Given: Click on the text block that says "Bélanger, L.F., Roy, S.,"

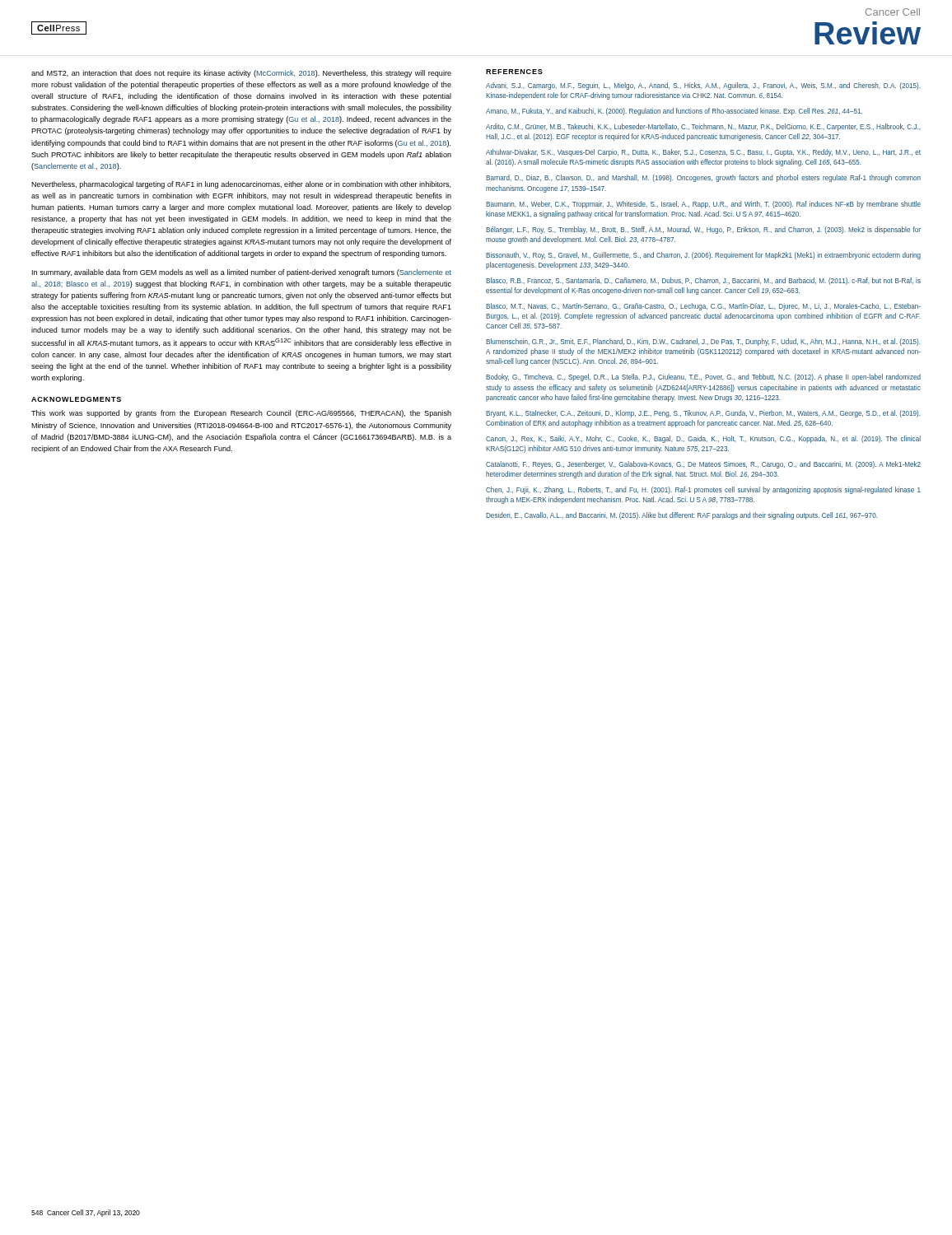Looking at the screenshot, I should point(703,235).
